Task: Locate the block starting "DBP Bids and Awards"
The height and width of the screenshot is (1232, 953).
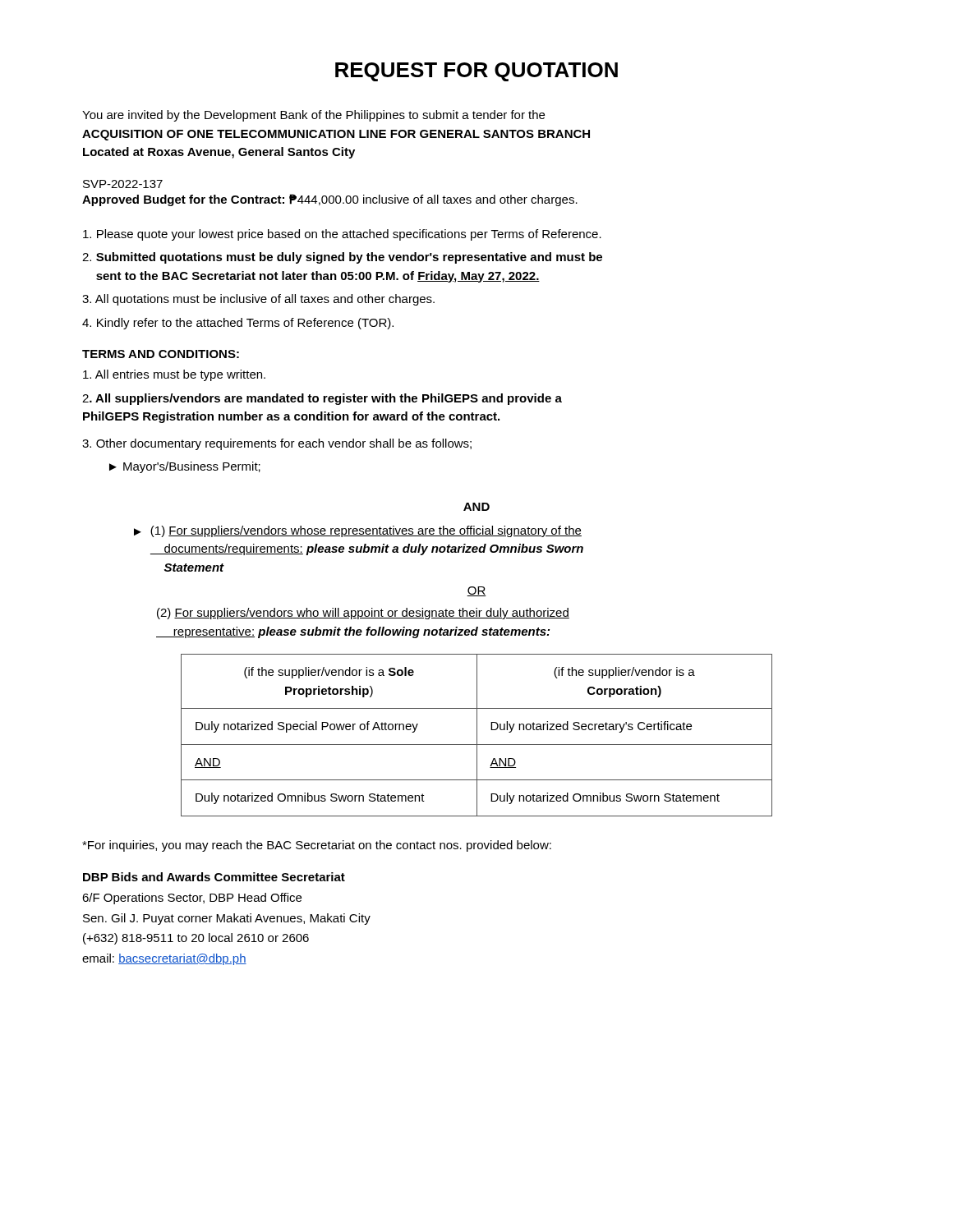Action: 226,917
